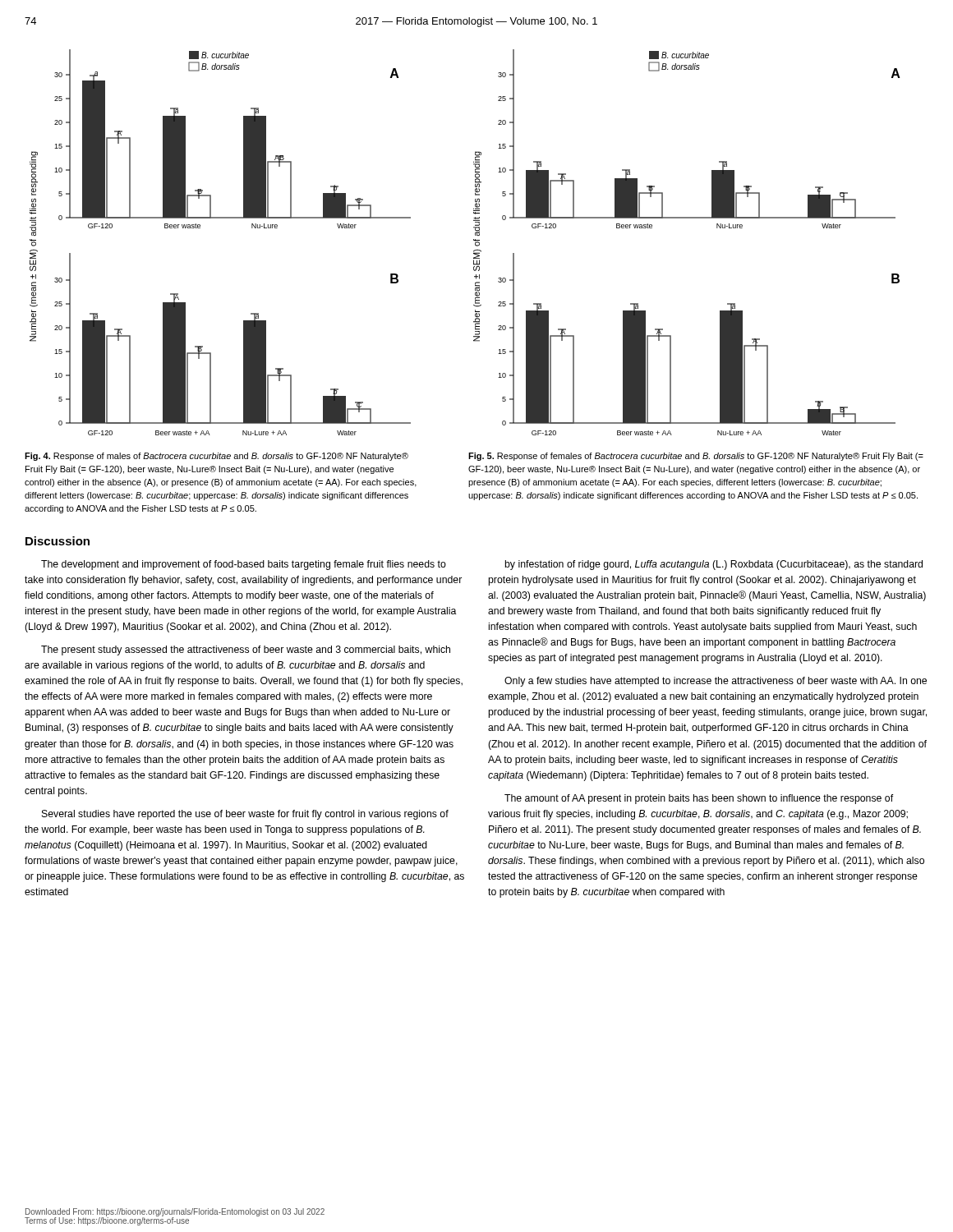Navigate to the region starting "Fig. 5. Response of"
This screenshot has width=953, height=1232.
(696, 475)
